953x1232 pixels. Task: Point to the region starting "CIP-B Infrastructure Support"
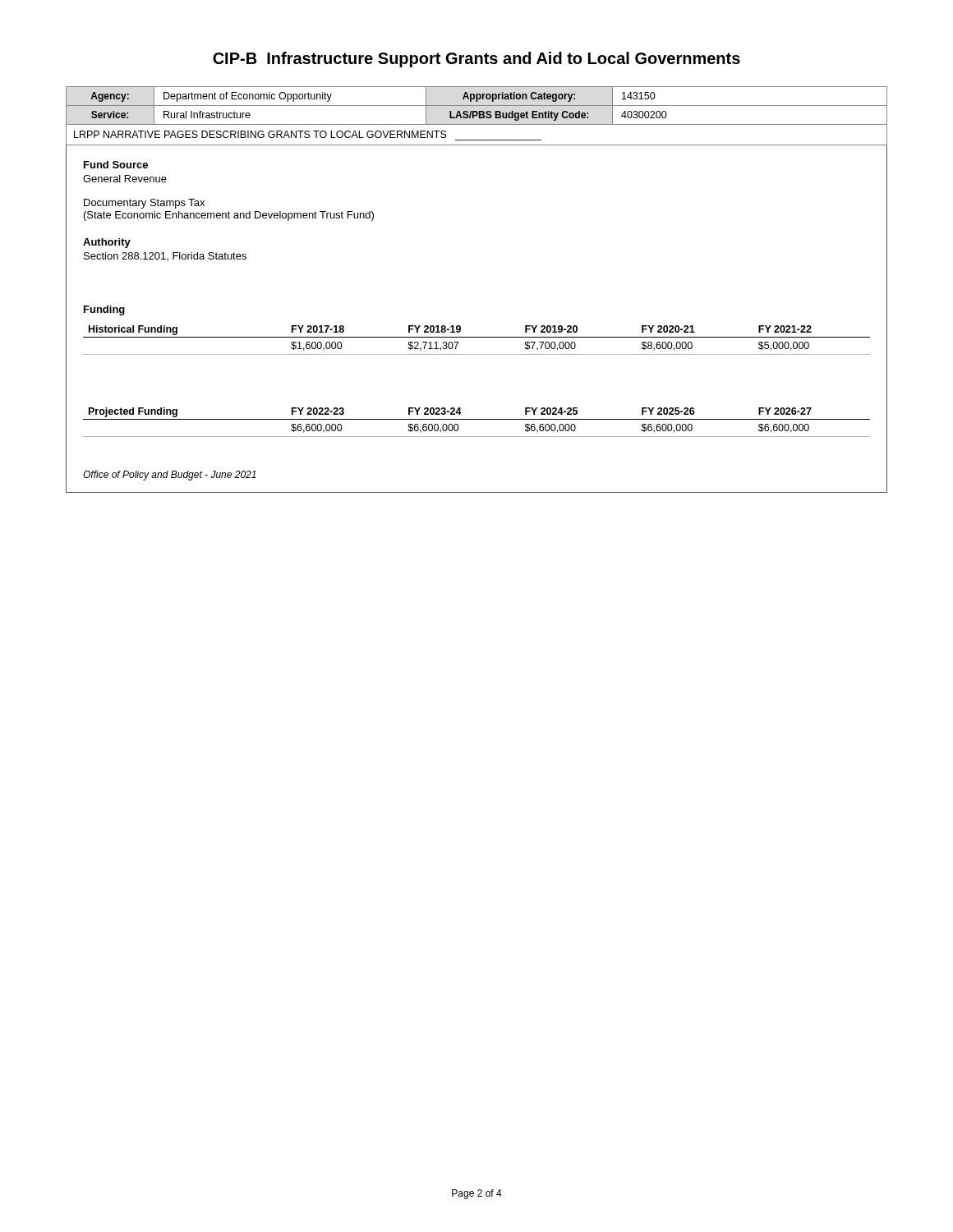click(476, 58)
